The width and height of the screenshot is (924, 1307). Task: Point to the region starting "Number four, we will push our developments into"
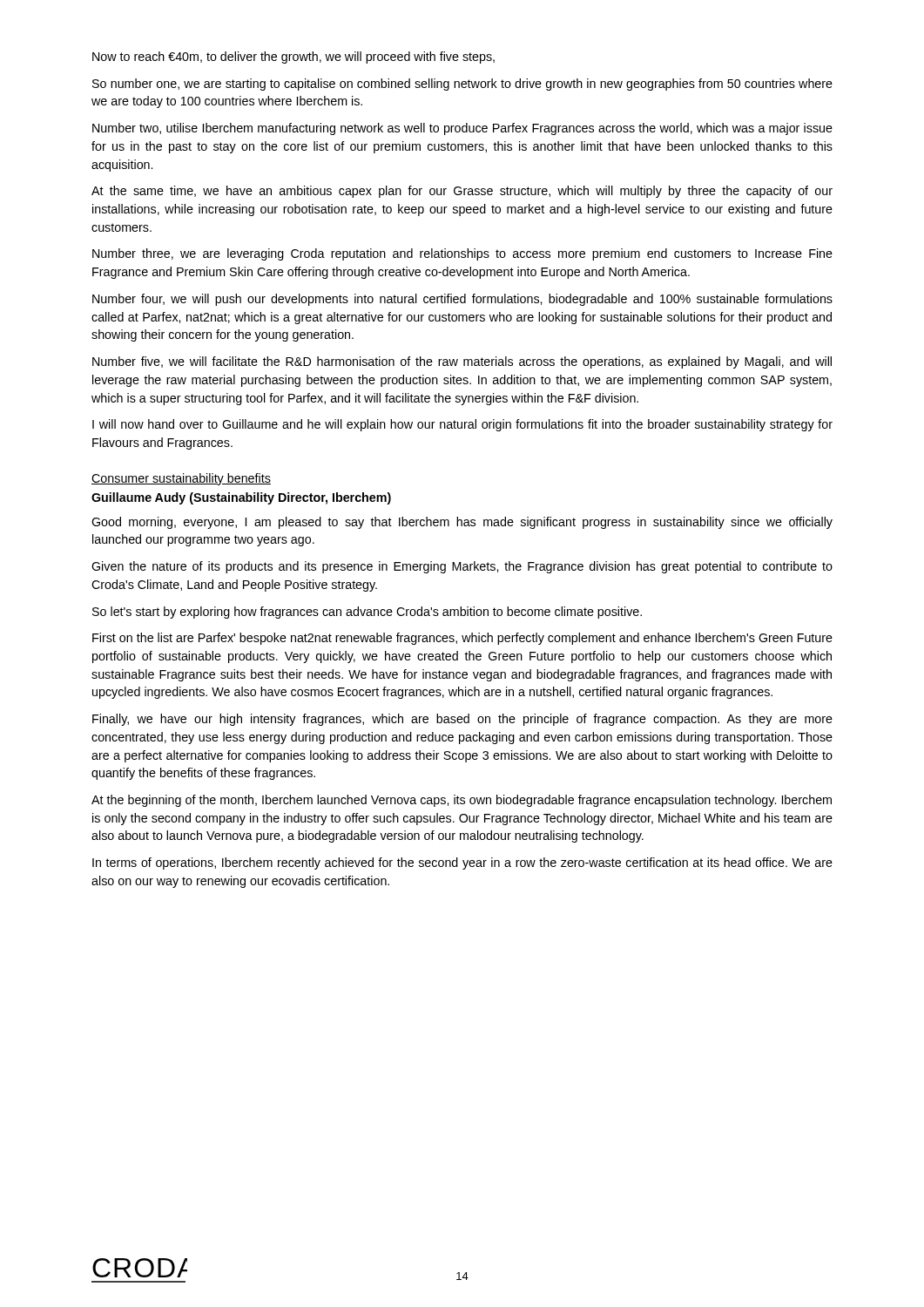462,317
